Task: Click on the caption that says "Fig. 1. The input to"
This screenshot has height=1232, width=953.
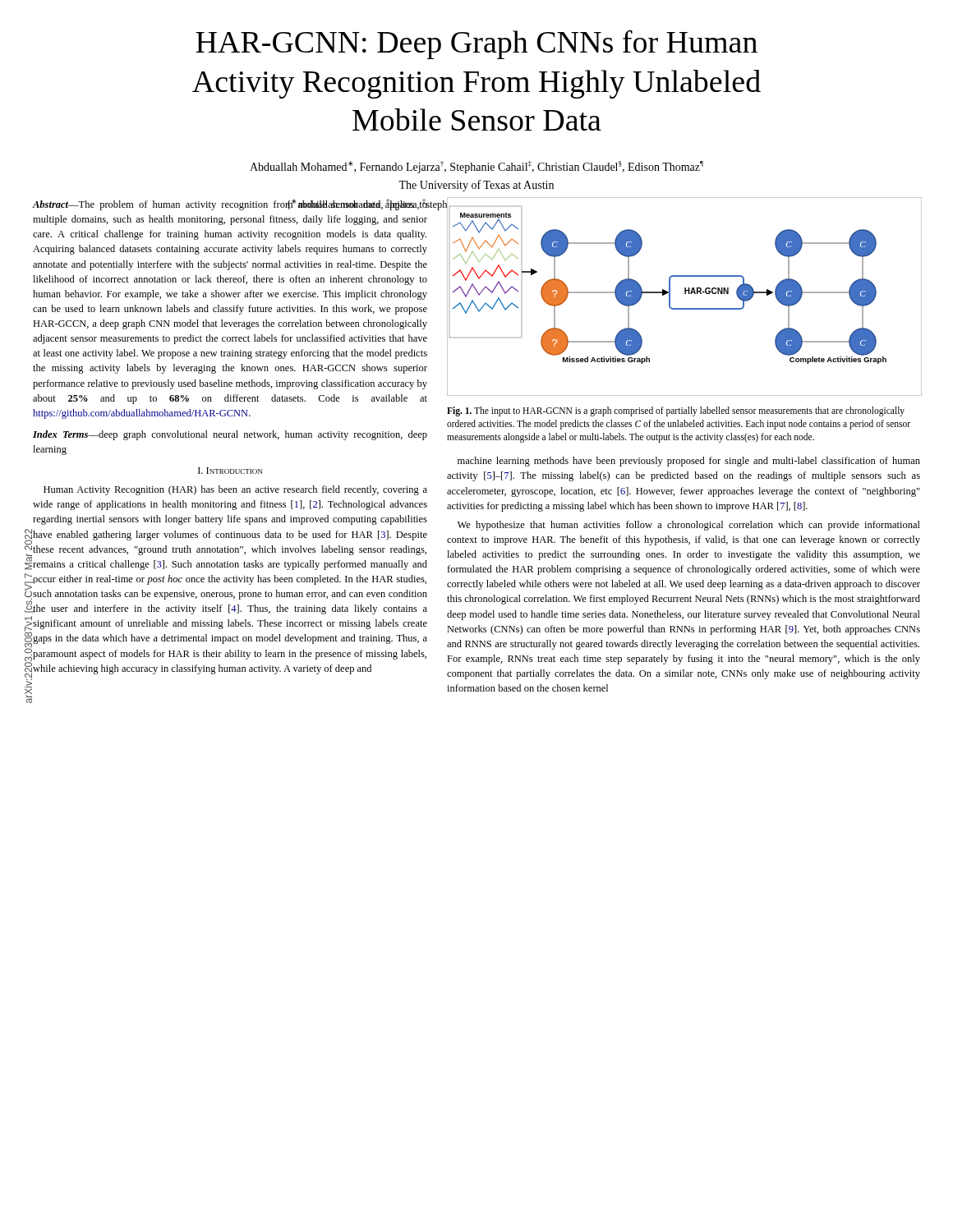Action: click(x=679, y=424)
